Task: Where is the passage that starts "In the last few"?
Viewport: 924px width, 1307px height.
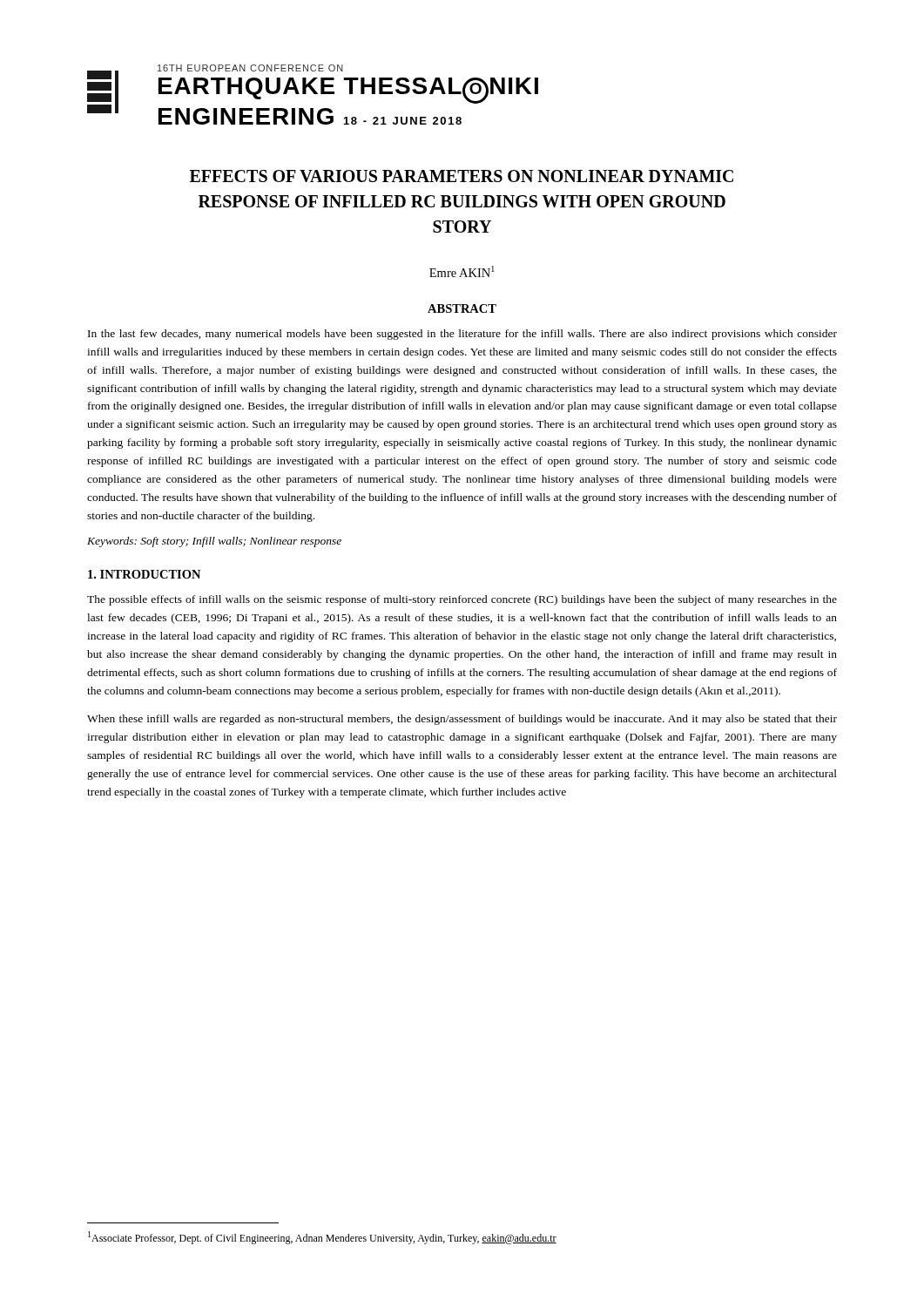Action: [462, 424]
